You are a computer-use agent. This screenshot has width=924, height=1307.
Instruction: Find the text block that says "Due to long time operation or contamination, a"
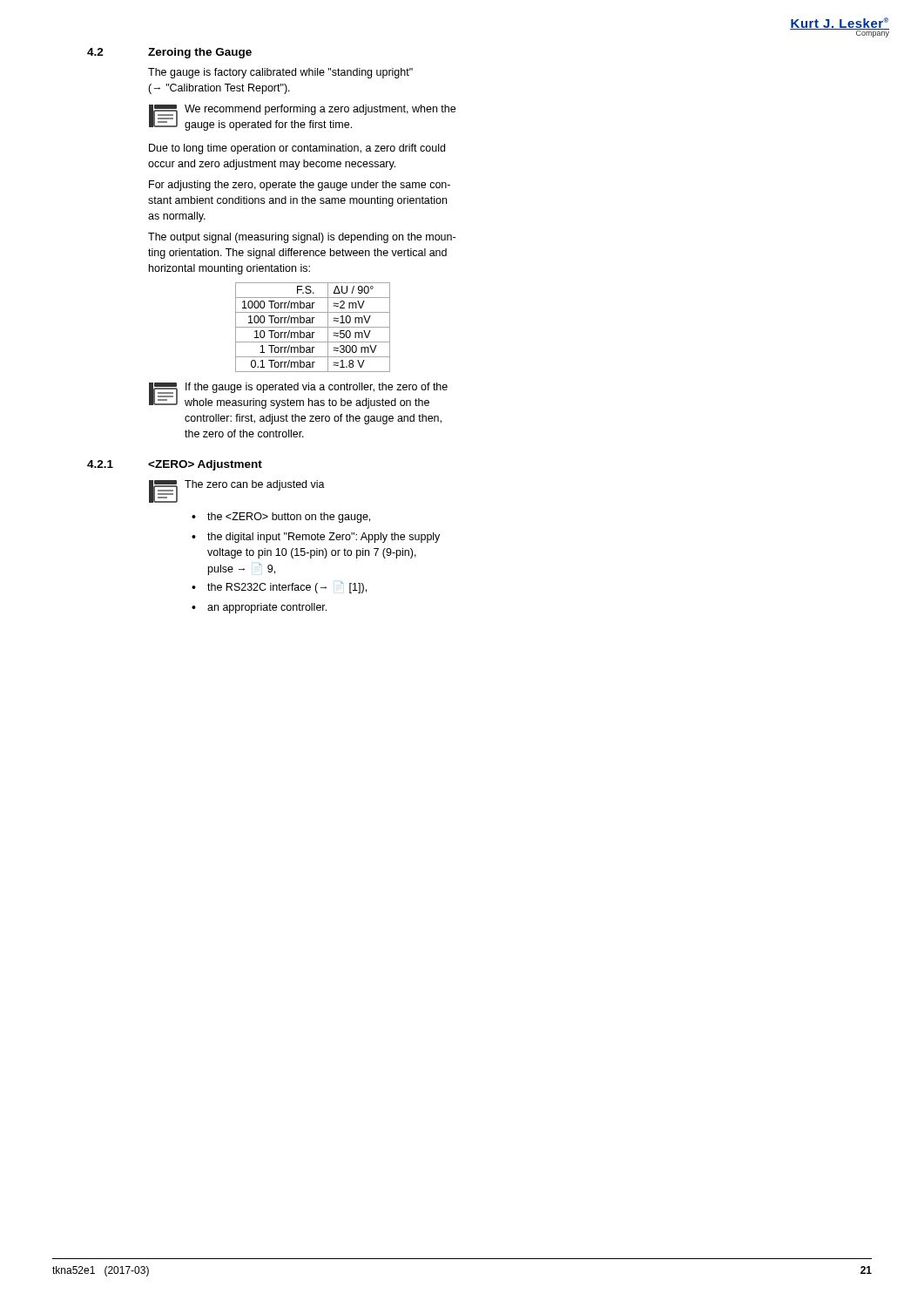pyautogui.click(x=297, y=156)
